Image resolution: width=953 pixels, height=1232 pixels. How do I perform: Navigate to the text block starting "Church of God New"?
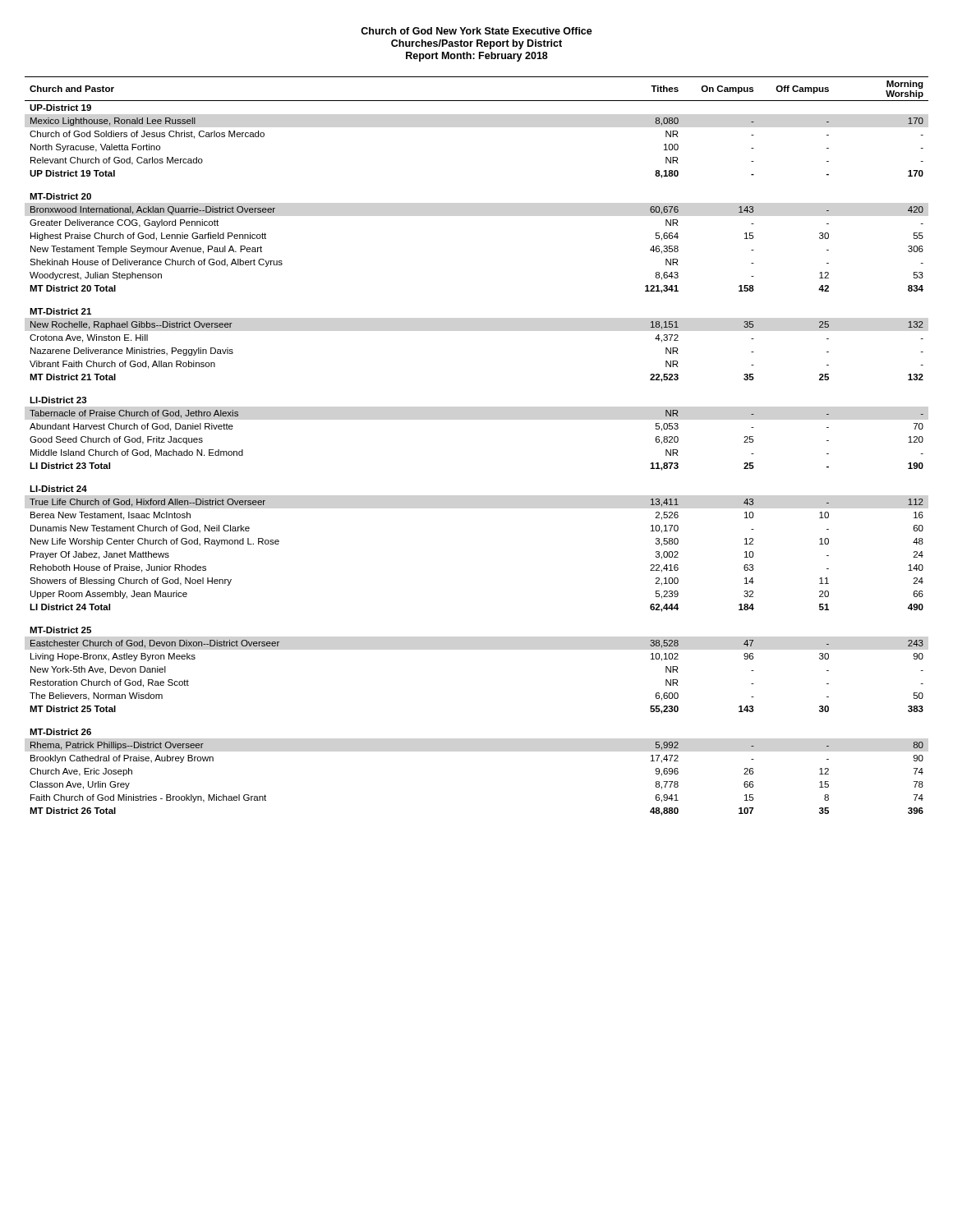tap(476, 44)
